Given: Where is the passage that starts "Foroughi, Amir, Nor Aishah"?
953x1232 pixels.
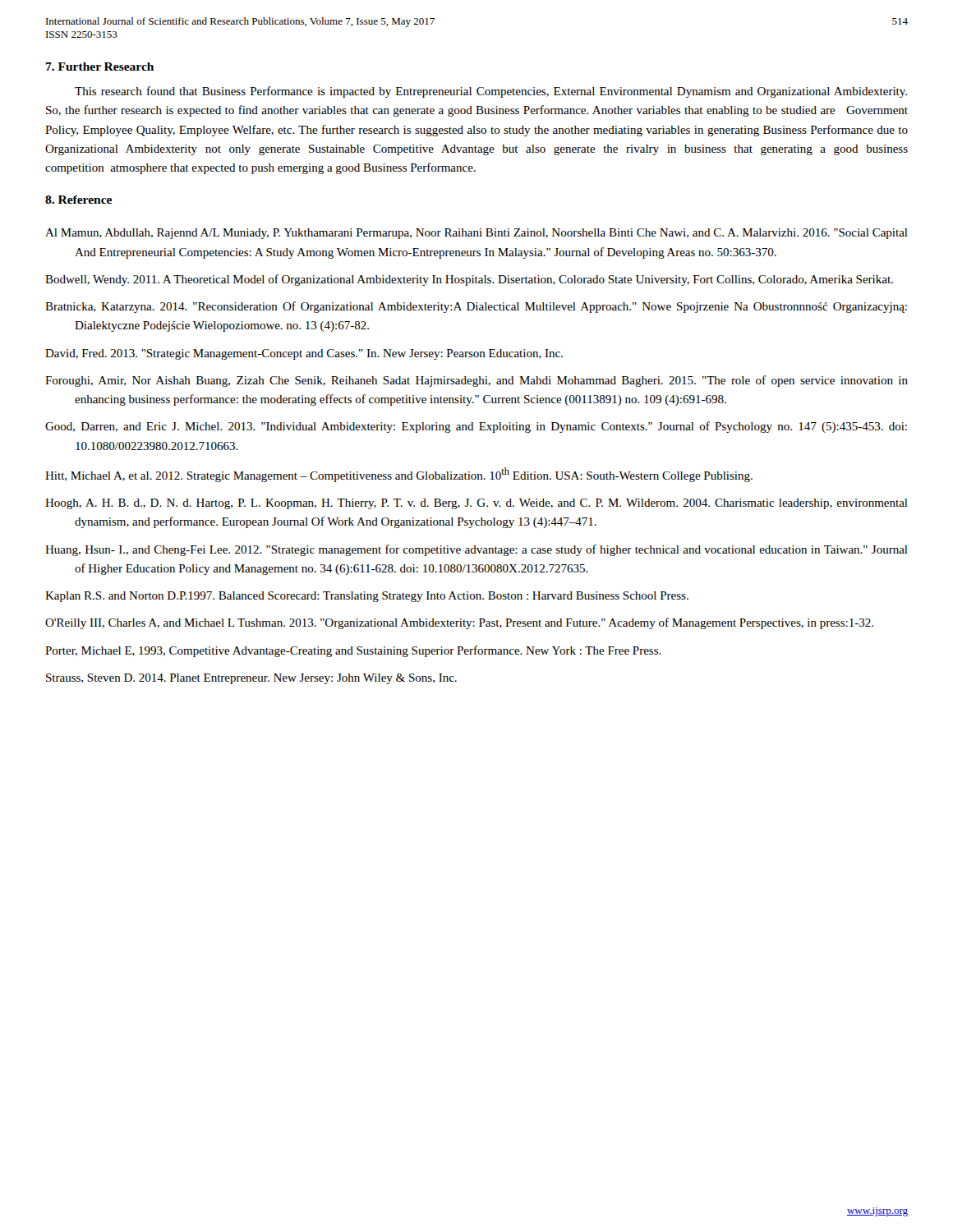Looking at the screenshot, I should coord(476,390).
